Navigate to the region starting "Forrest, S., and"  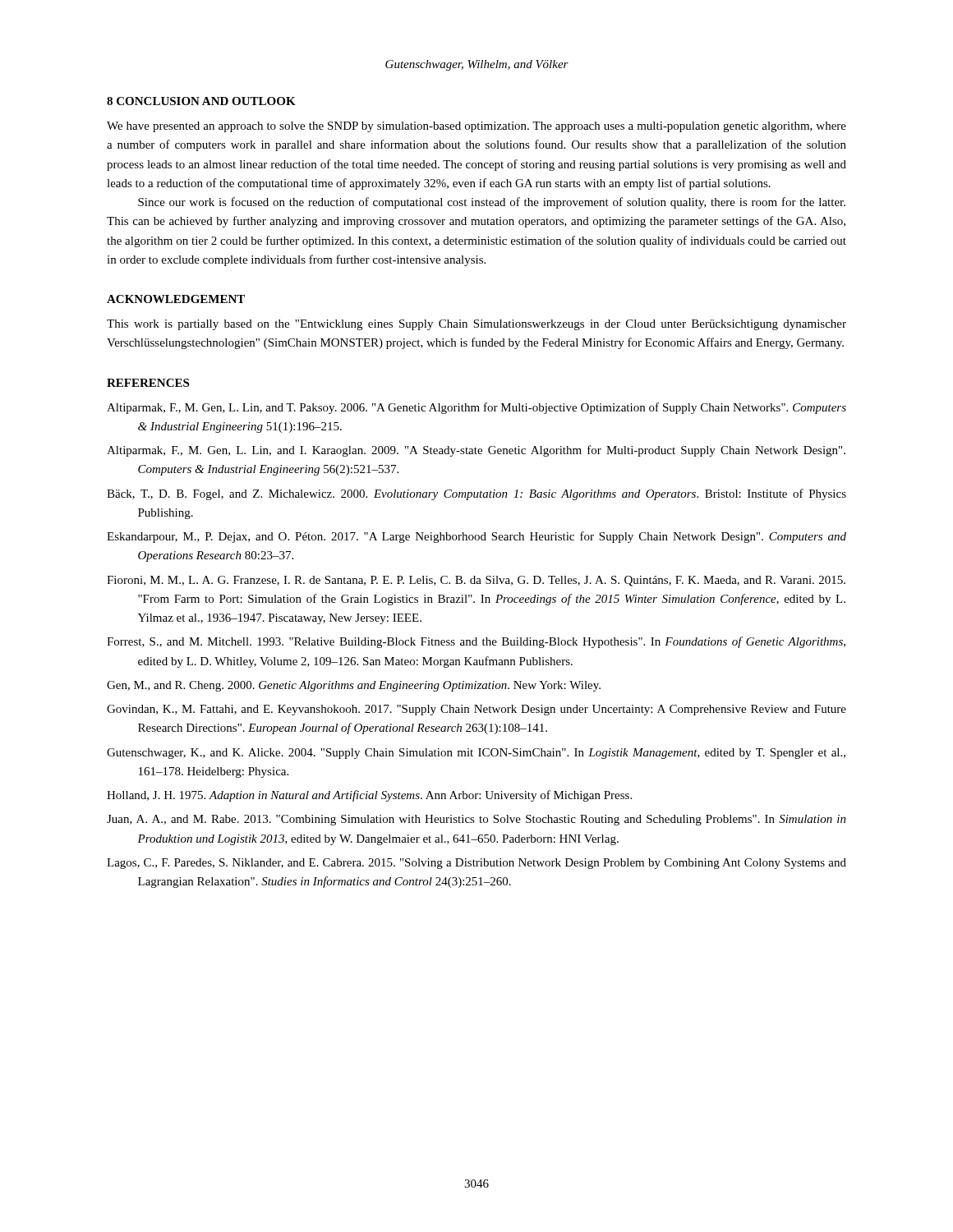(x=476, y=651)
